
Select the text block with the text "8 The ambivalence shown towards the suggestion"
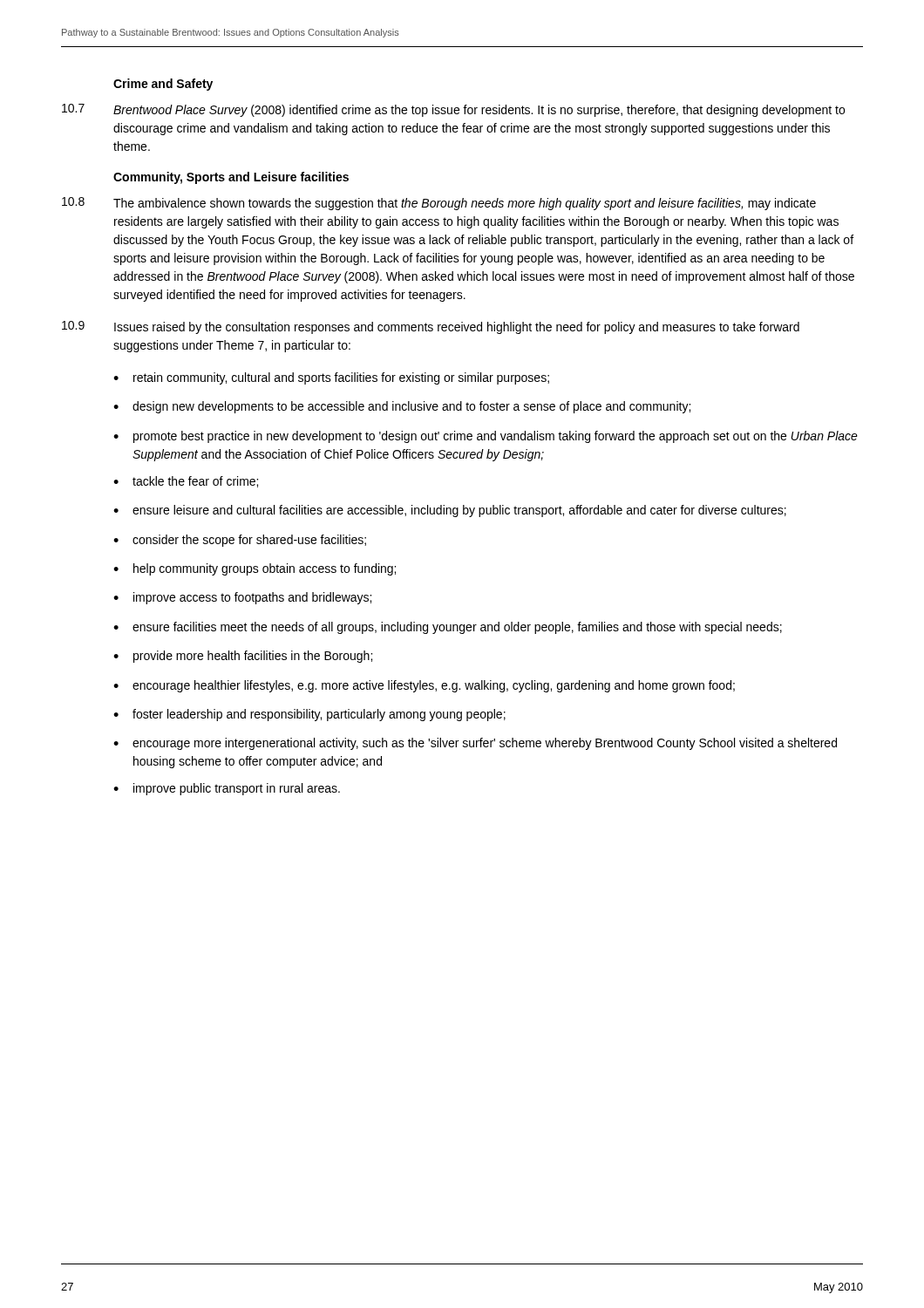(x=462, y=249)
